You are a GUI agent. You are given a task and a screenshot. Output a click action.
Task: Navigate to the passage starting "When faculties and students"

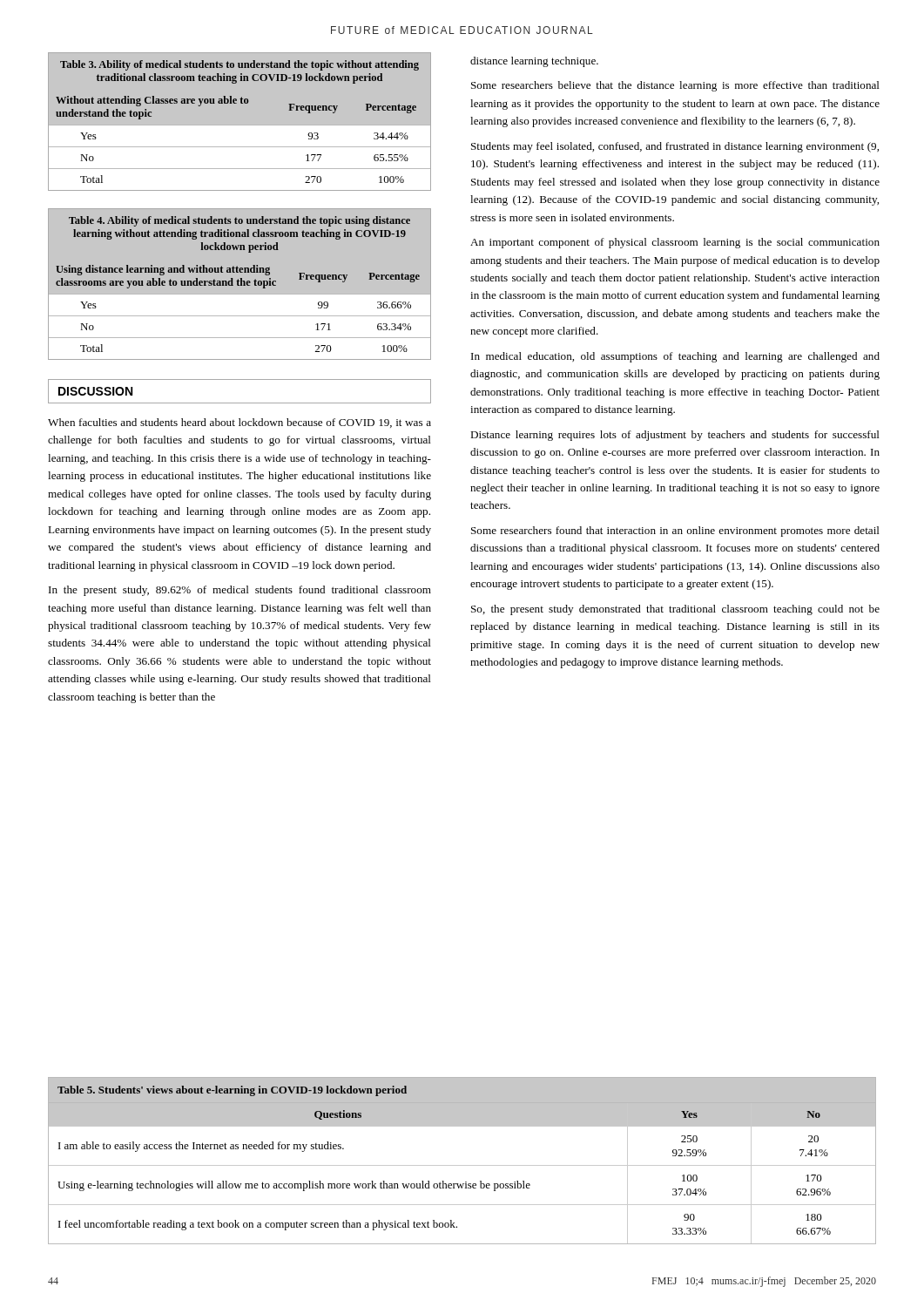[239, 493]
